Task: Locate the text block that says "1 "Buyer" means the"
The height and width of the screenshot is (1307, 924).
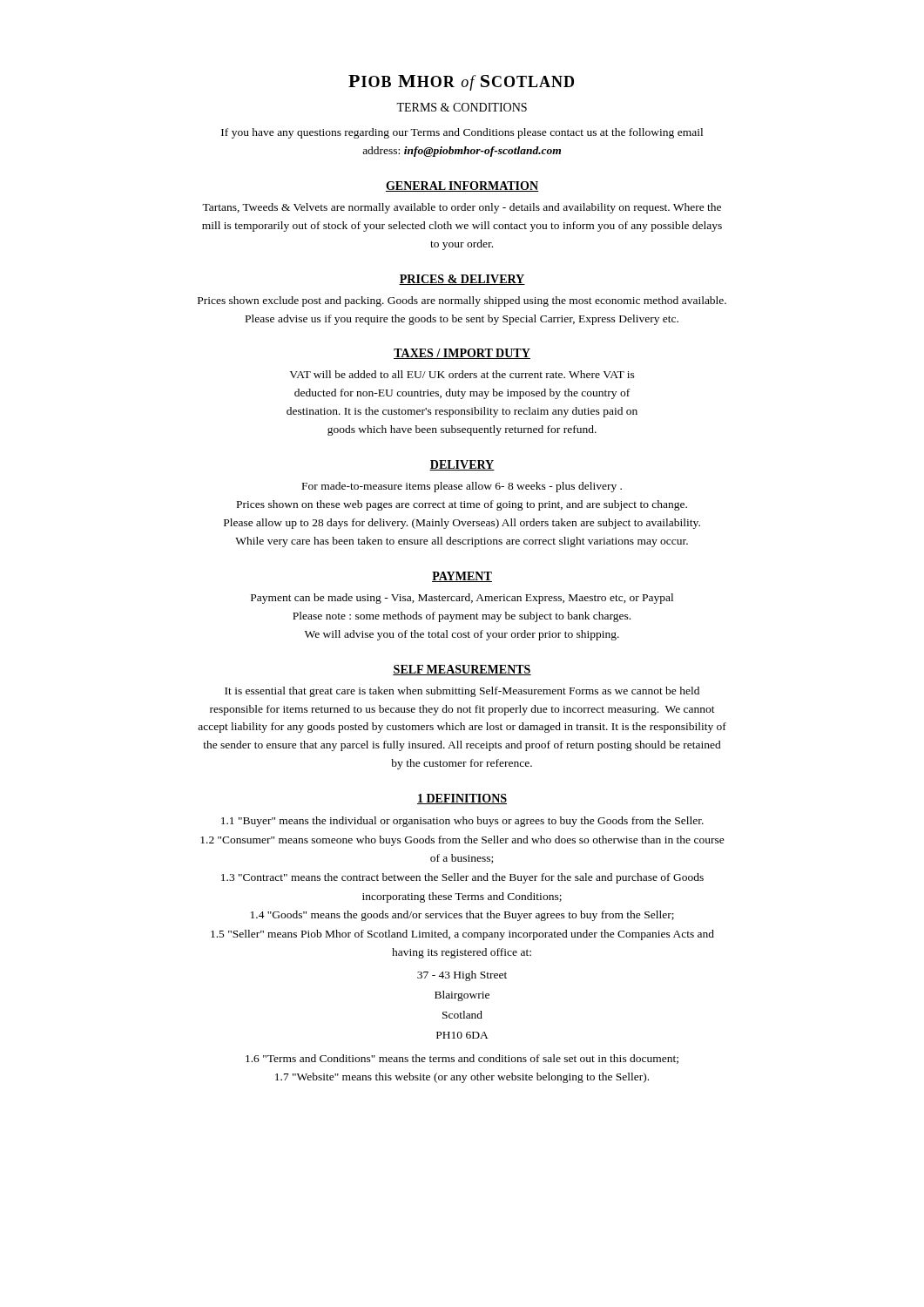Action: [x=462, y=886]
